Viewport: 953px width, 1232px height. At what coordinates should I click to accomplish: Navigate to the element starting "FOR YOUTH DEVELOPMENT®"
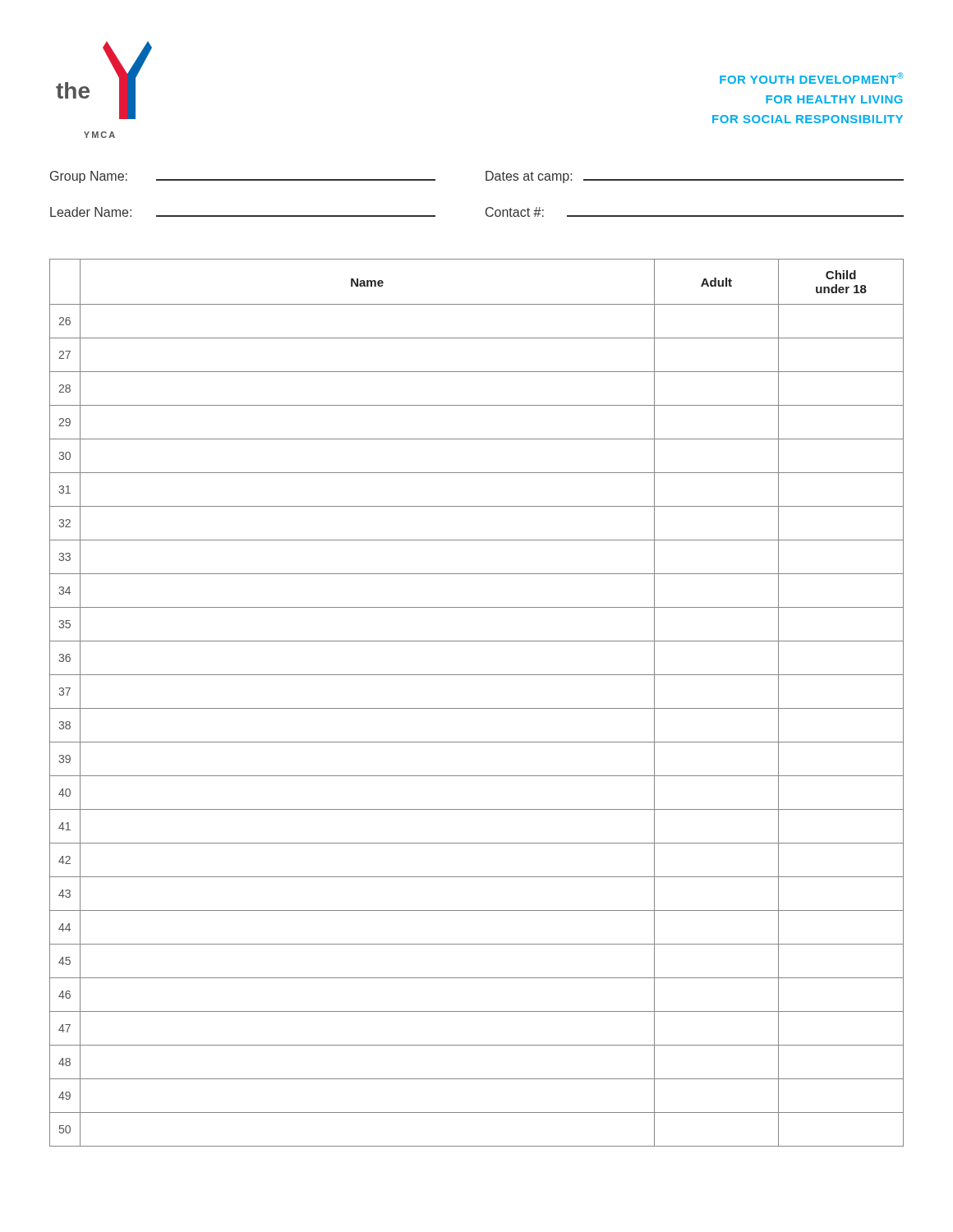(x=808, y=99)
